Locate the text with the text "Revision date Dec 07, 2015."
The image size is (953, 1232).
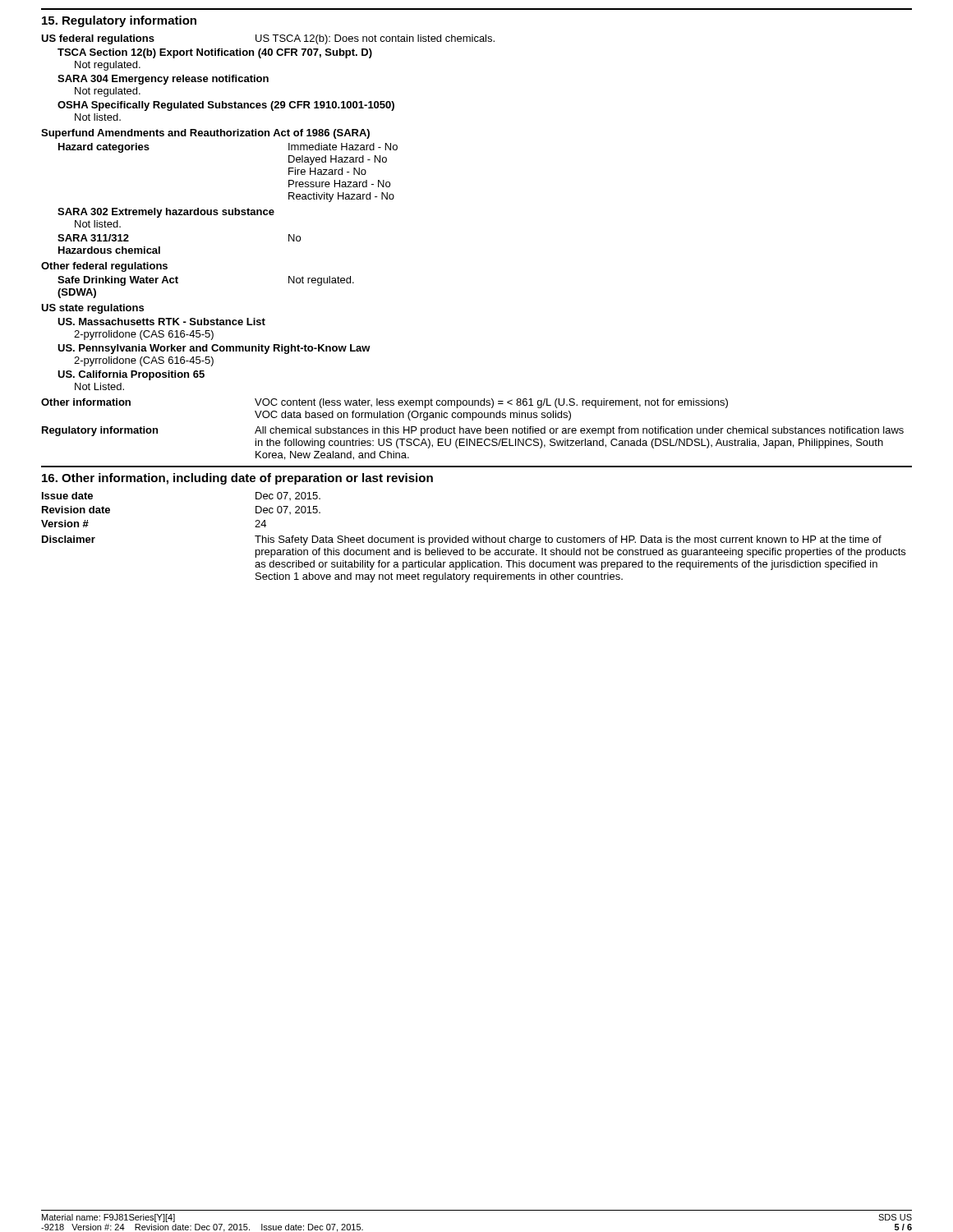[74, 510]
